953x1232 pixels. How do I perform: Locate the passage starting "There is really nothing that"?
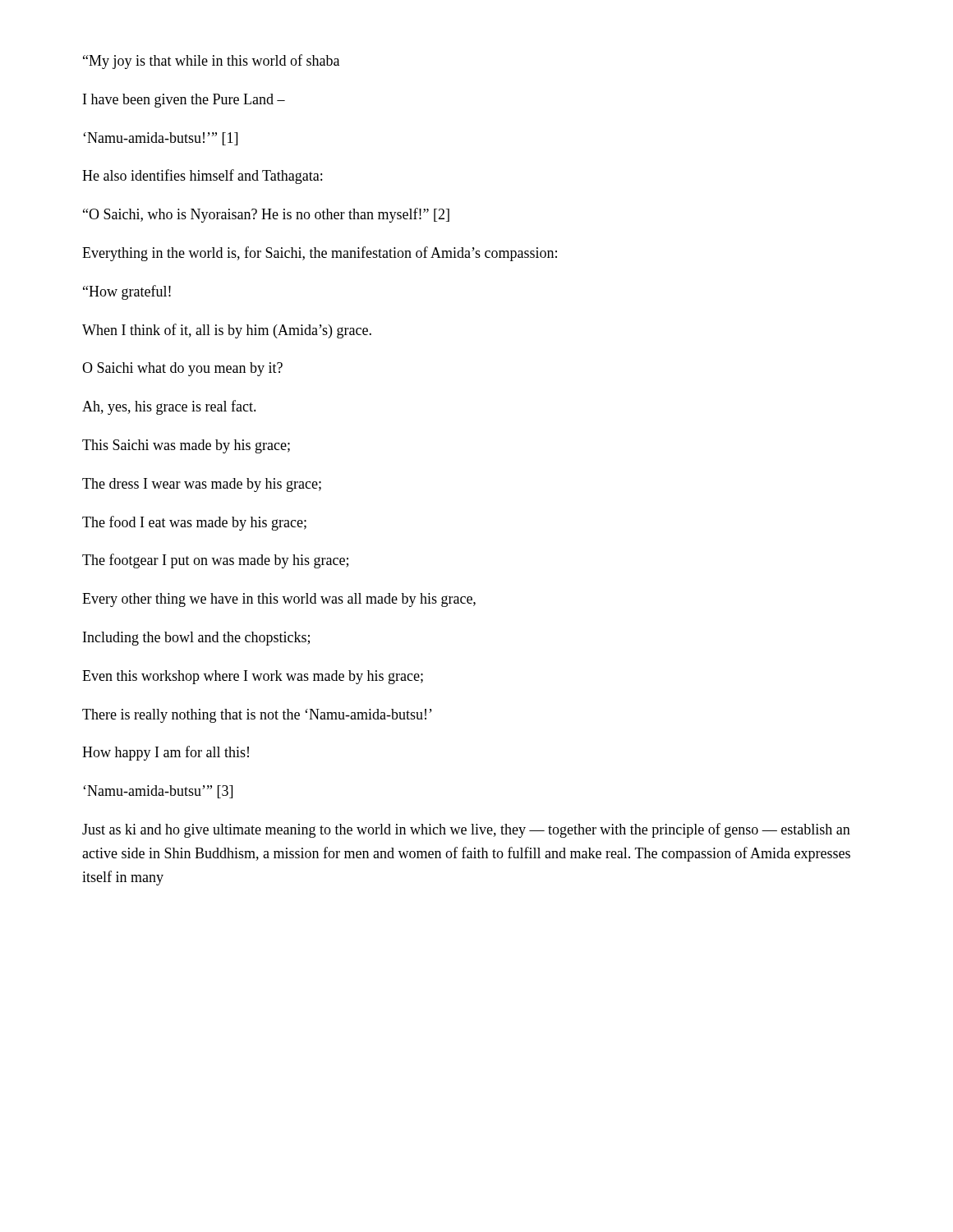pos(258,714)
